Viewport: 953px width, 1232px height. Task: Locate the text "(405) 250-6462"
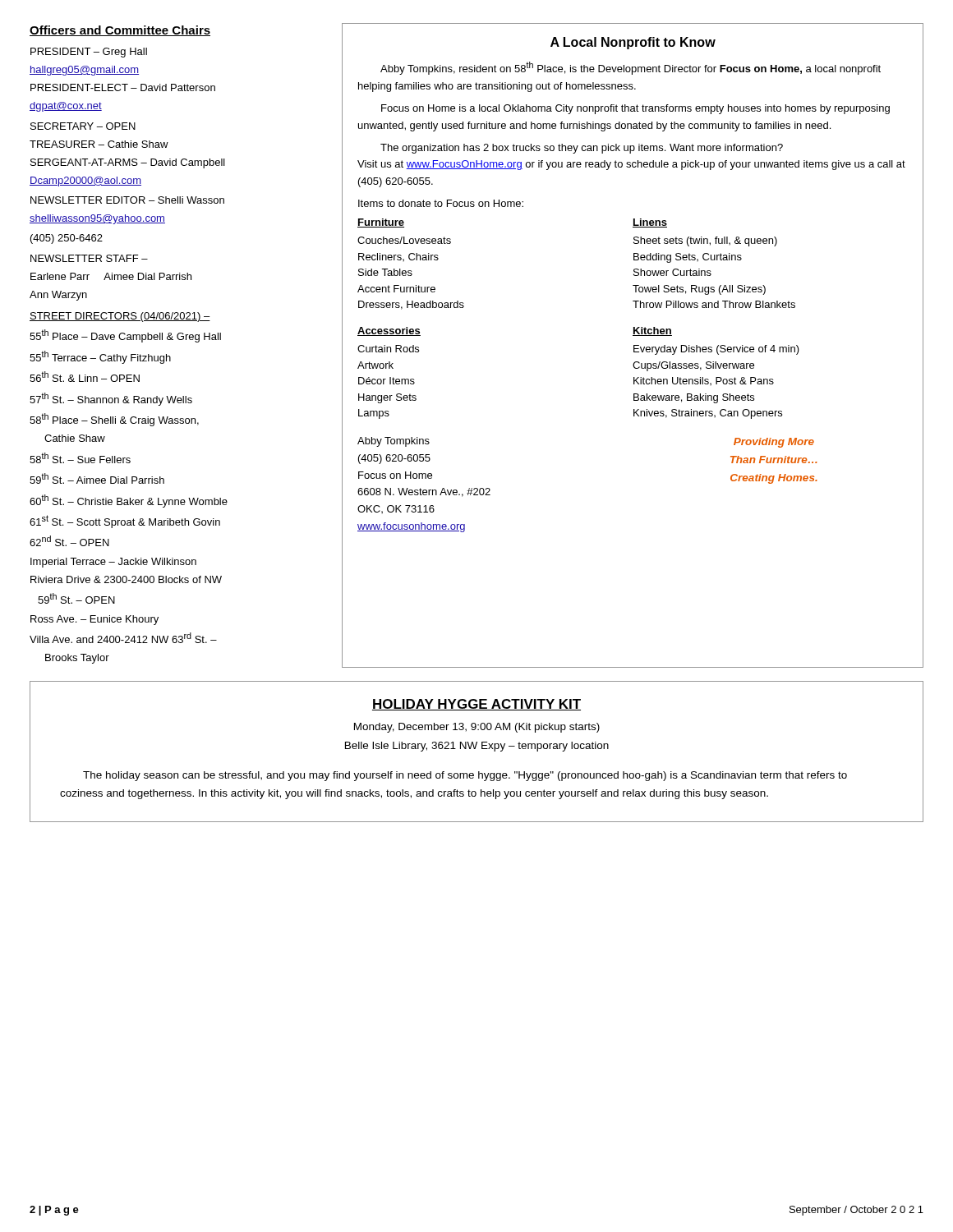(x=67, y=239)
